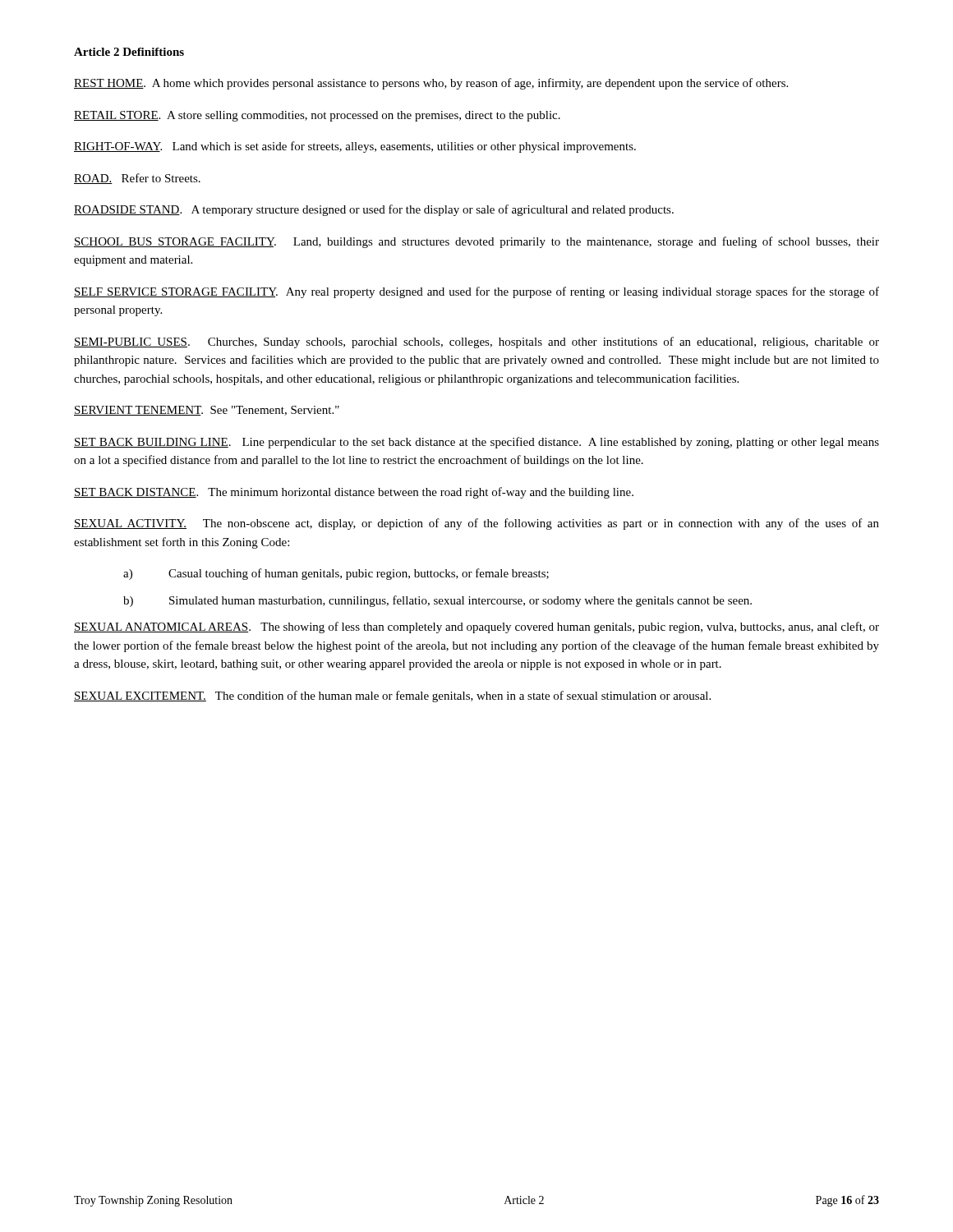Where does it say "Article 2 Definiftions"?

tap(129, 52)
